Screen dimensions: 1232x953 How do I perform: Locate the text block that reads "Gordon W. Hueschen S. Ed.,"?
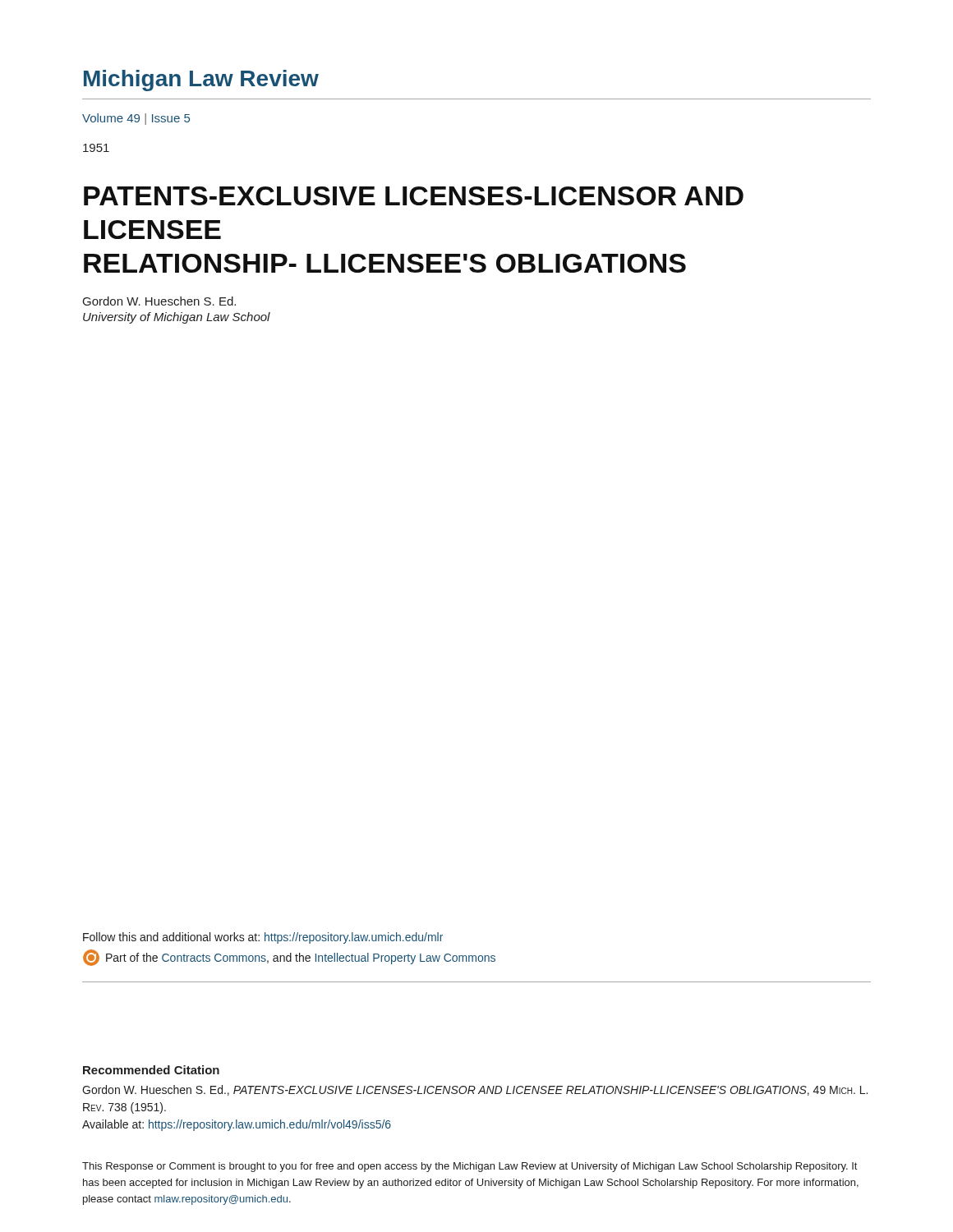[475, 1090]
